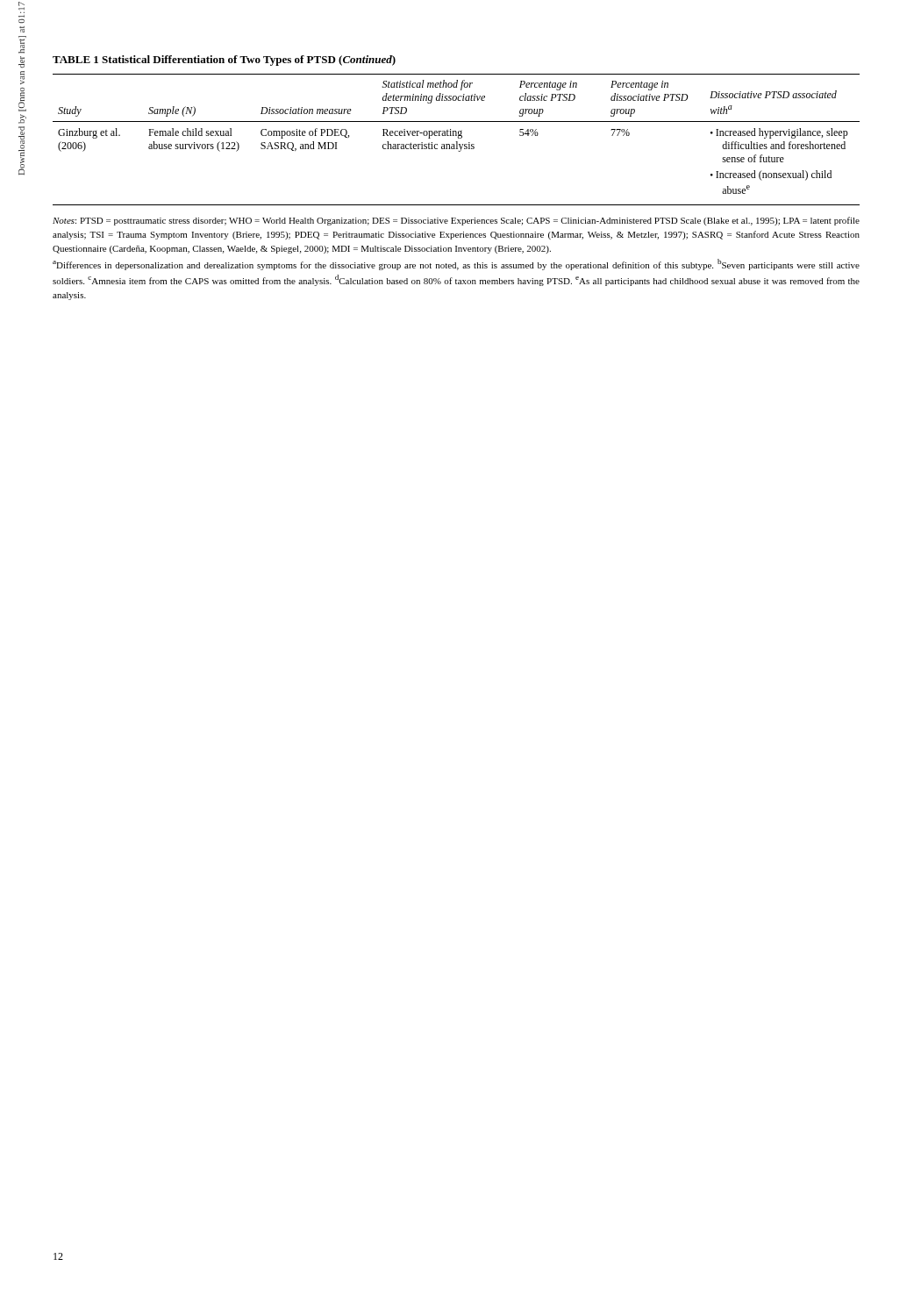921x1316 pixels.
Task: Click on the table containing "Increased hypervigilance, sleep difficulties"
Action: [456, 129]
